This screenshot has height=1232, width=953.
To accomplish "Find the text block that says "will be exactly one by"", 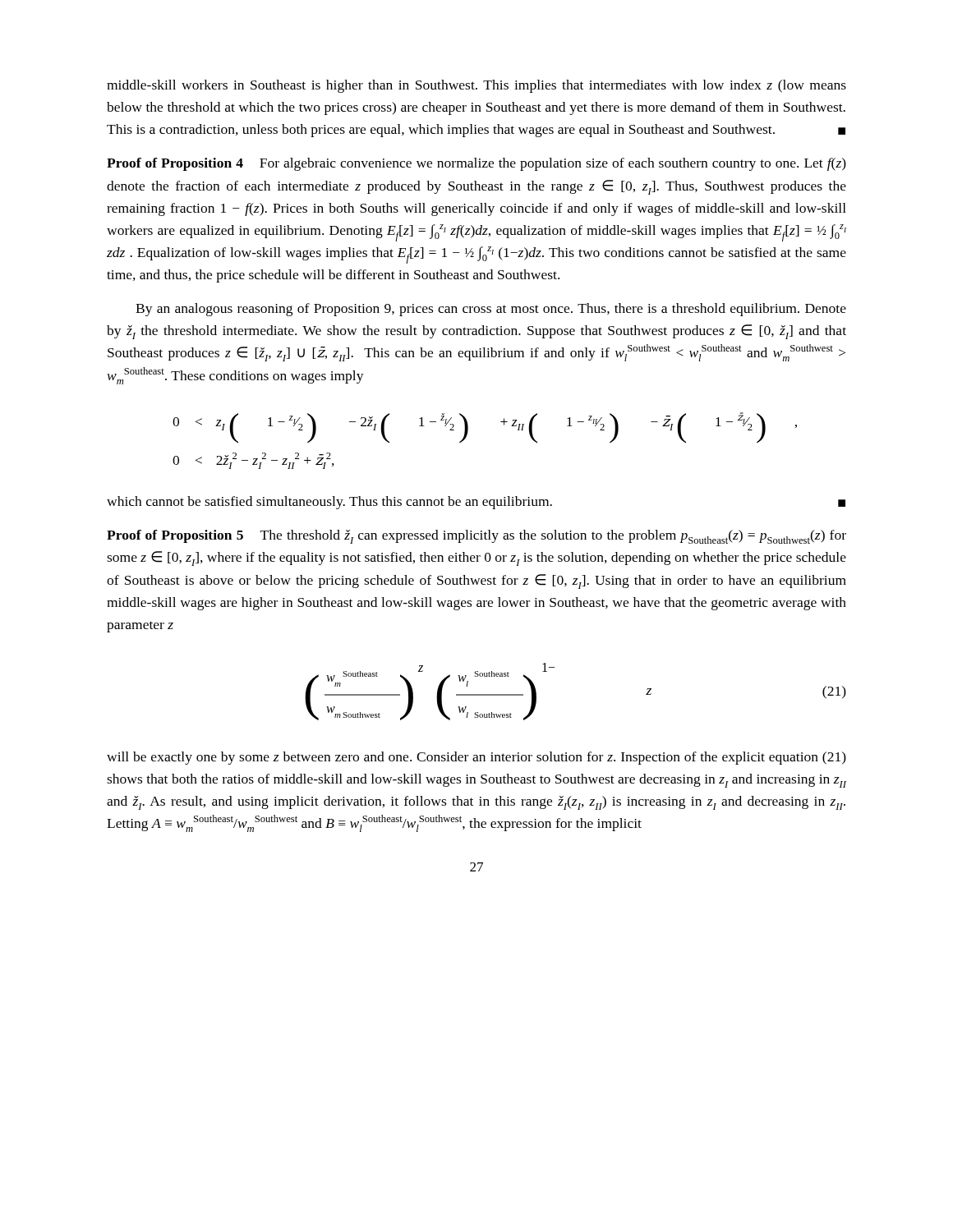I will pos(476,790).
